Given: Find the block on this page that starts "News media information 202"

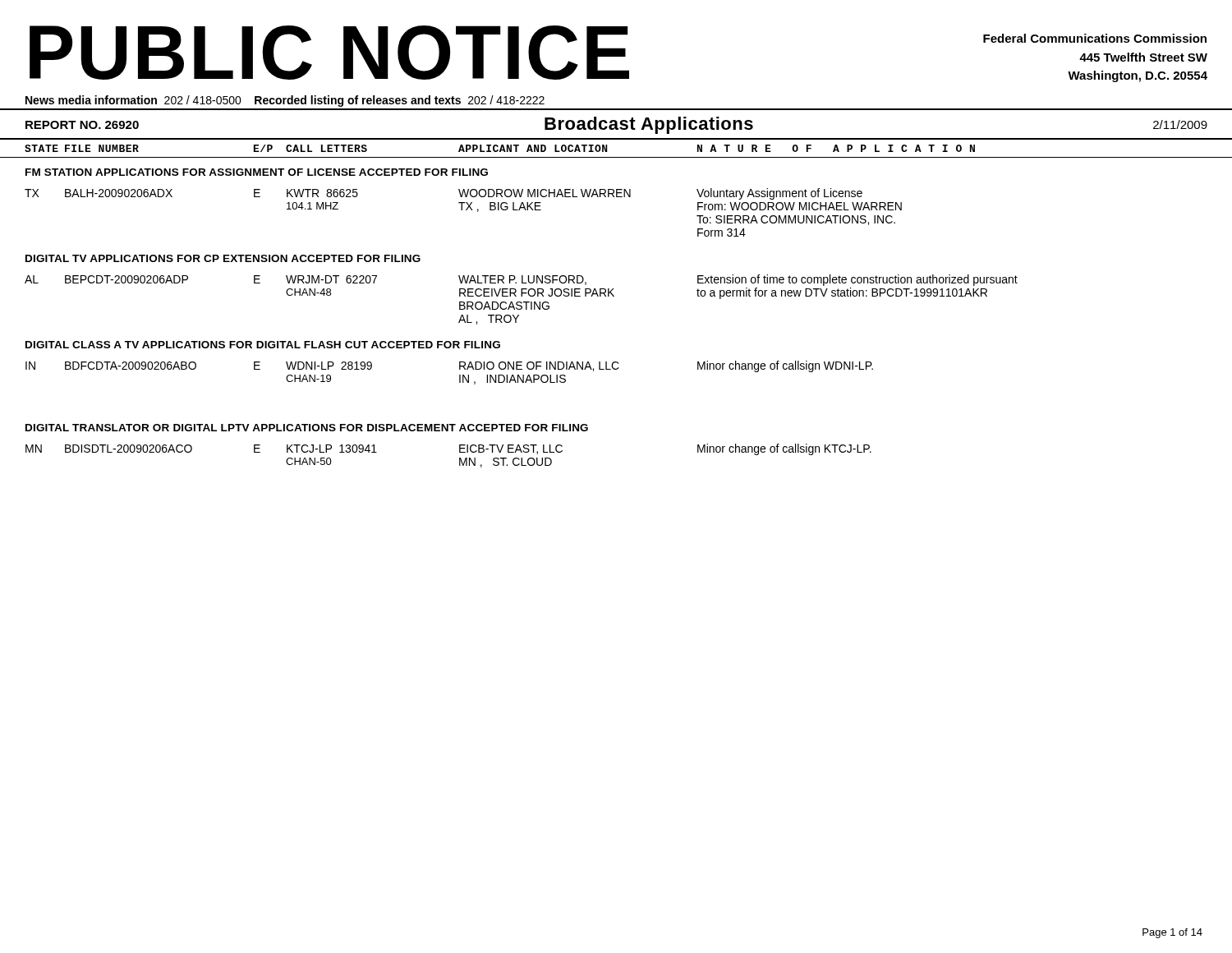Looking at the screenshot, I should [x=285, y=100].
